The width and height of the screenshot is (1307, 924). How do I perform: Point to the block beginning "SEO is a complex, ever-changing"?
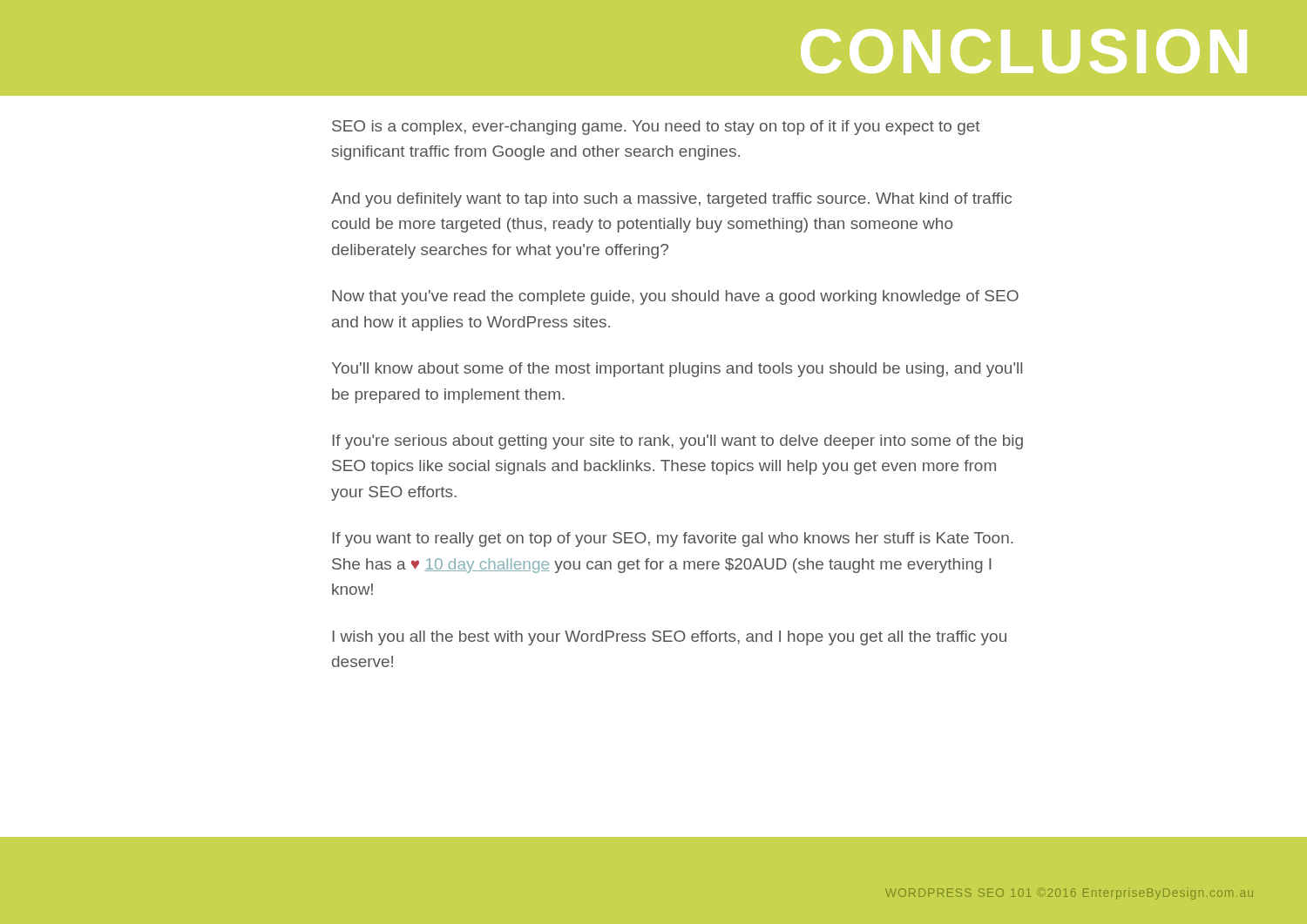point(680,139)
